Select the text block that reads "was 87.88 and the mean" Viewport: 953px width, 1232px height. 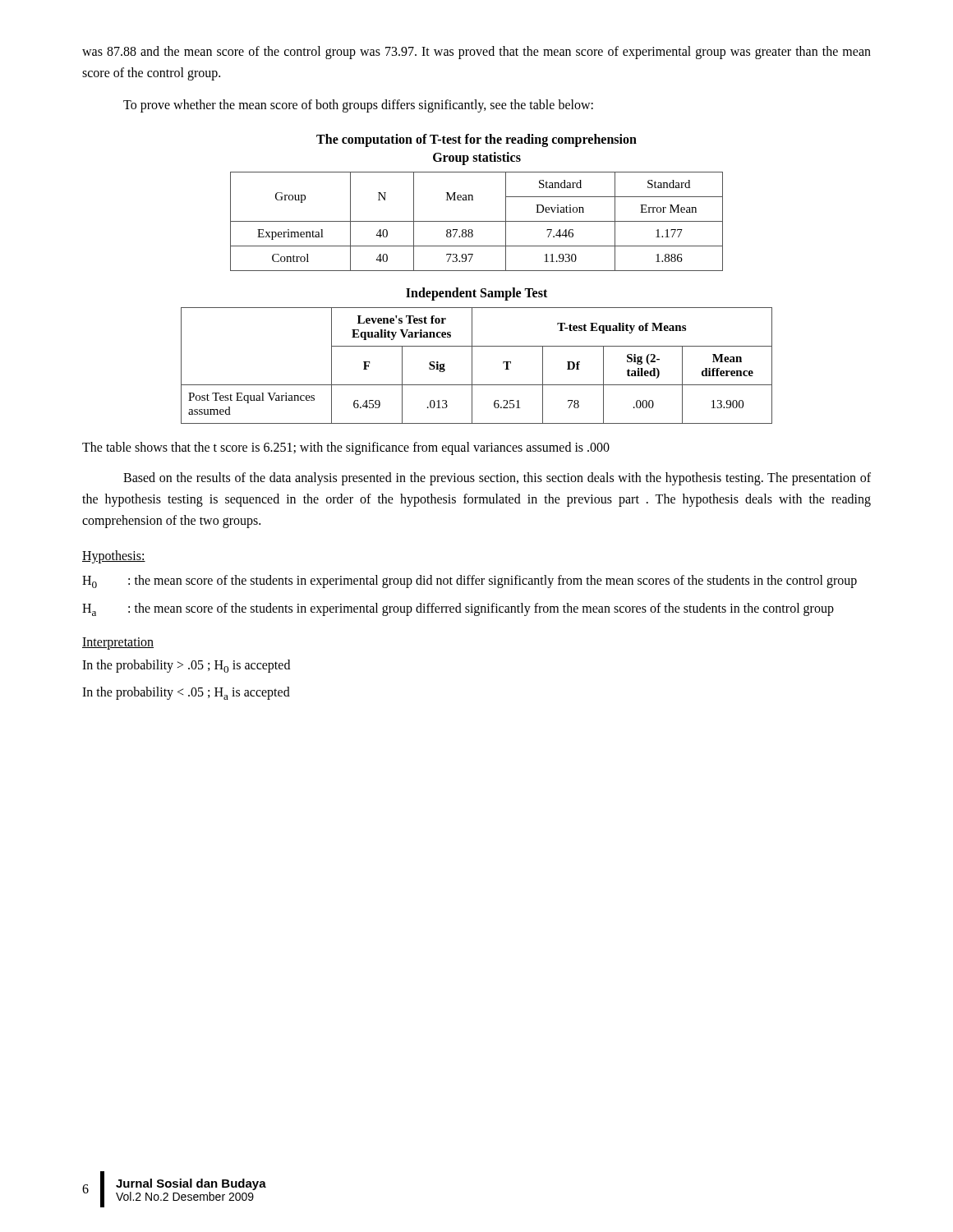(x=476, y=62)
